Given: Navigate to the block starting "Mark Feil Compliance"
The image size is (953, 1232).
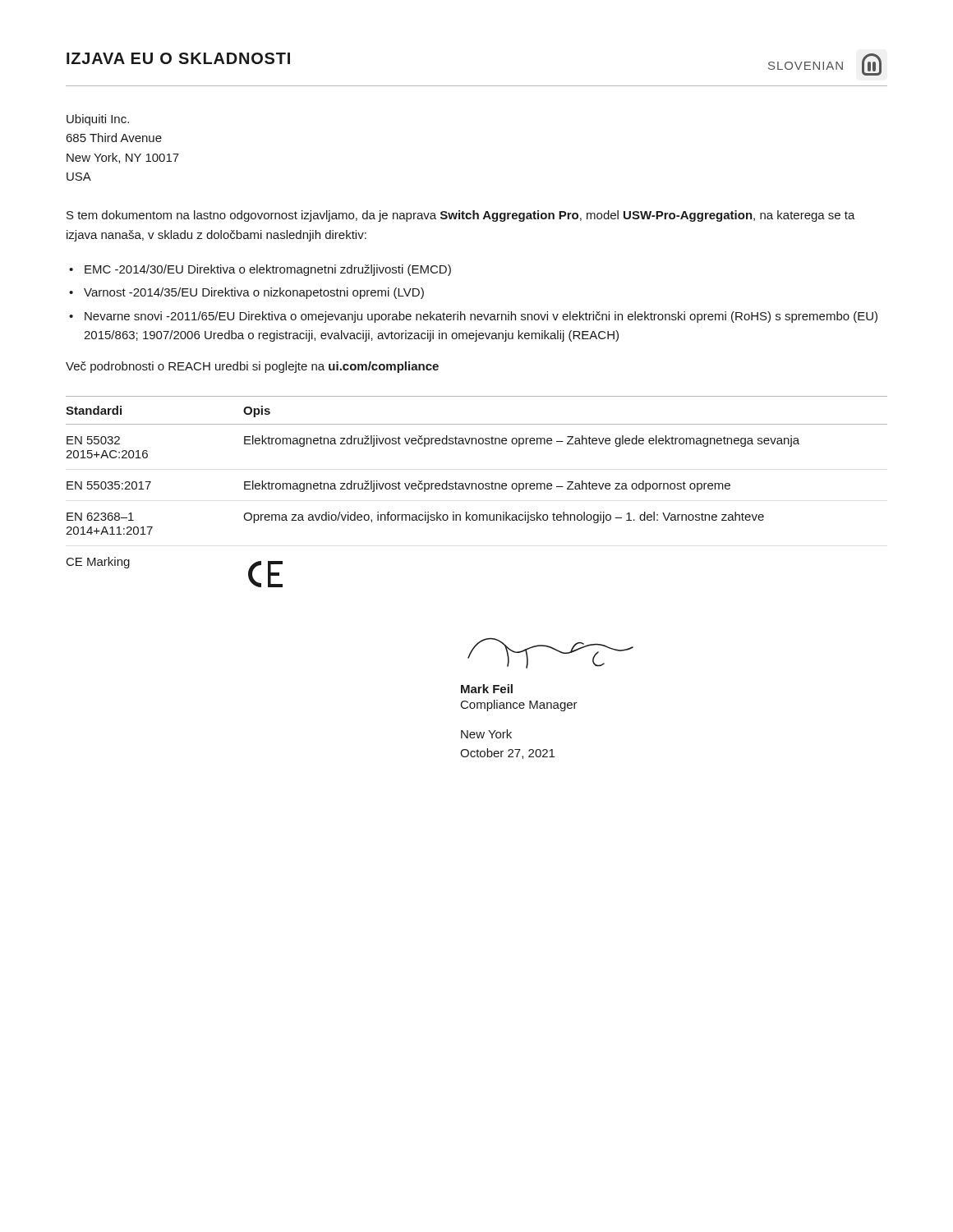Looking at the screenshot, I should pyautogui.click(x=487, y=689).
